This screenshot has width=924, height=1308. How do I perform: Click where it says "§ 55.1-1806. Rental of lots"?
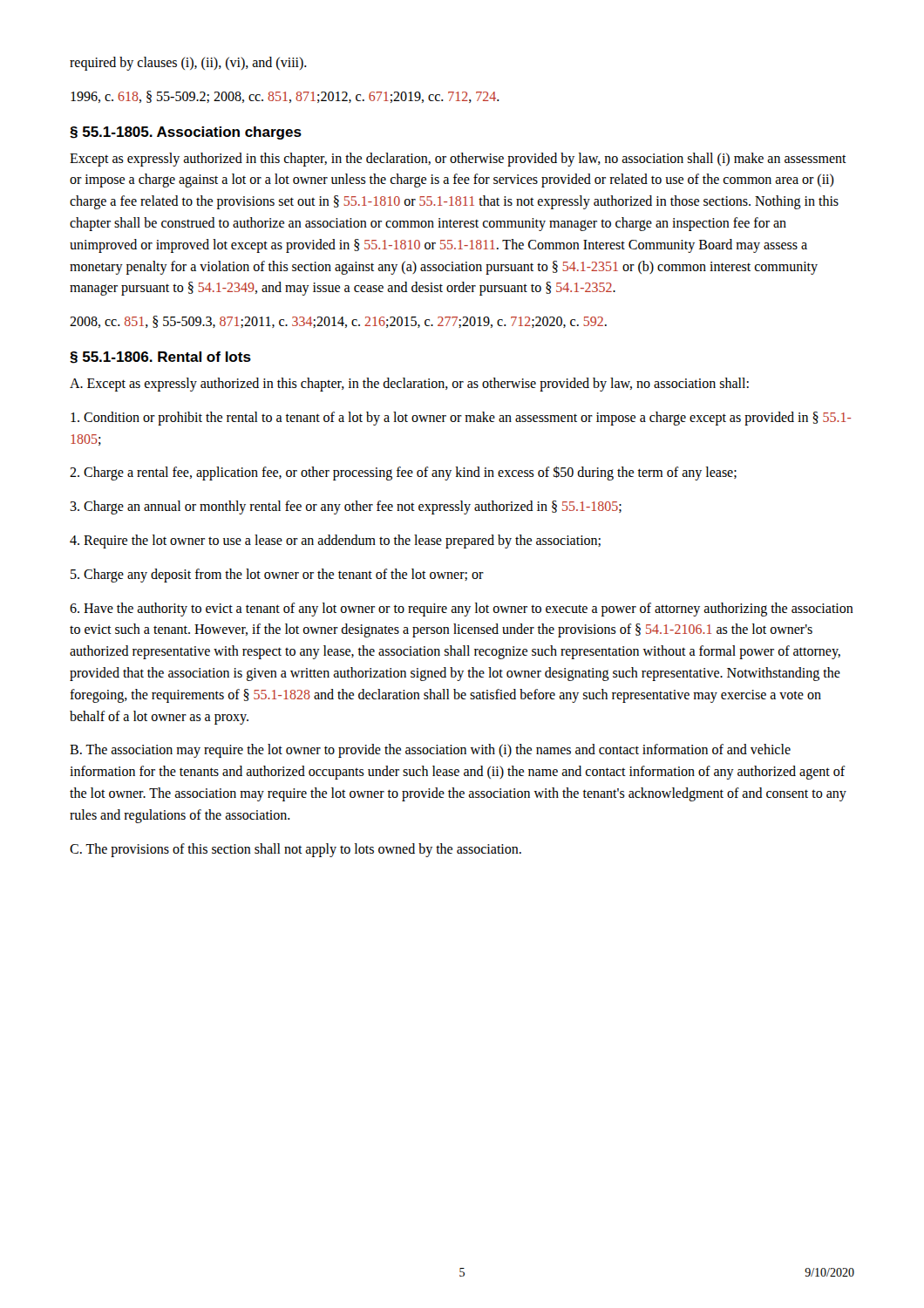pos(160,357)
